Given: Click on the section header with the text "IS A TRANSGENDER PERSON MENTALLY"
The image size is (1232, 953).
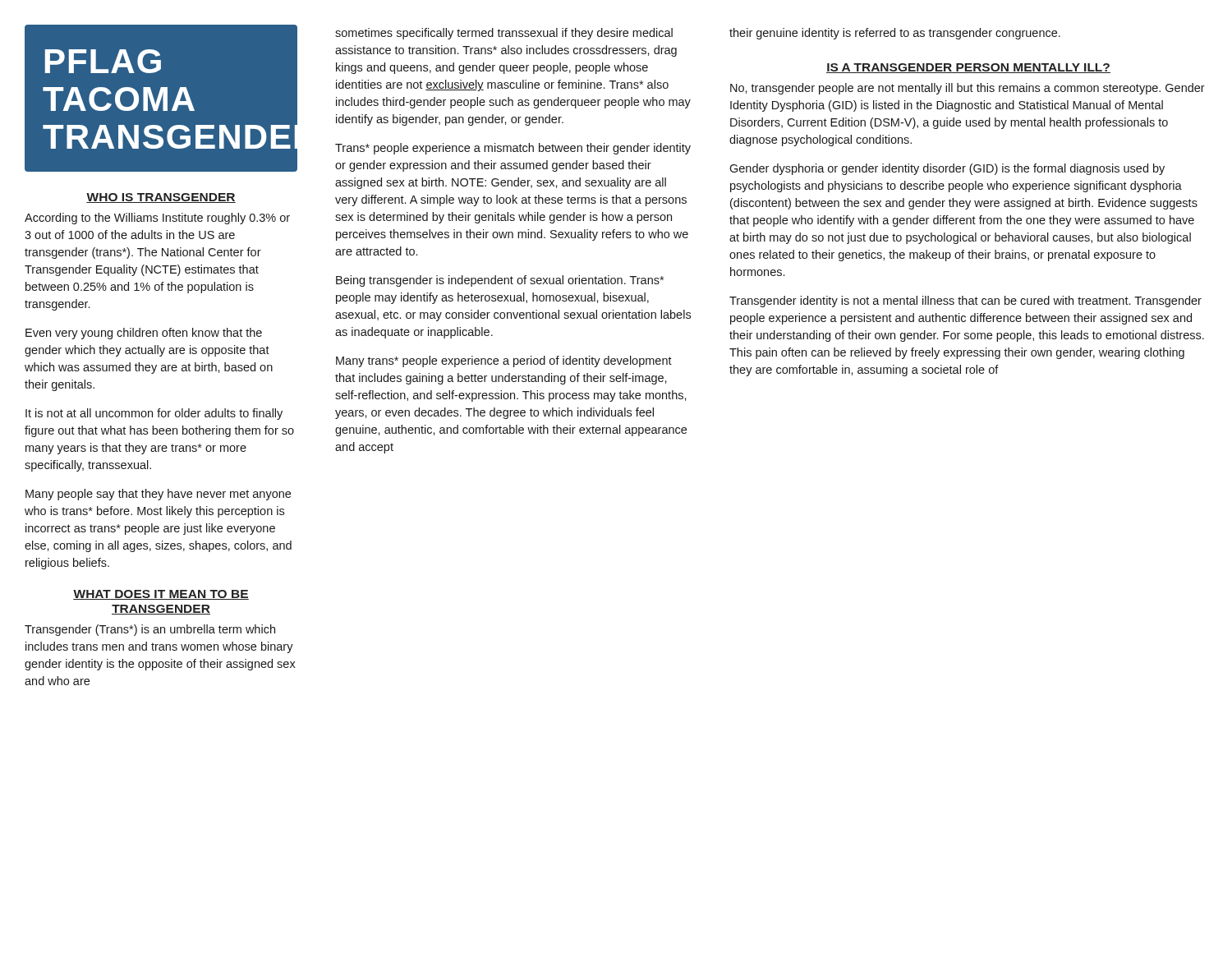Looking at the screenshot, I should tap(968, 67).
